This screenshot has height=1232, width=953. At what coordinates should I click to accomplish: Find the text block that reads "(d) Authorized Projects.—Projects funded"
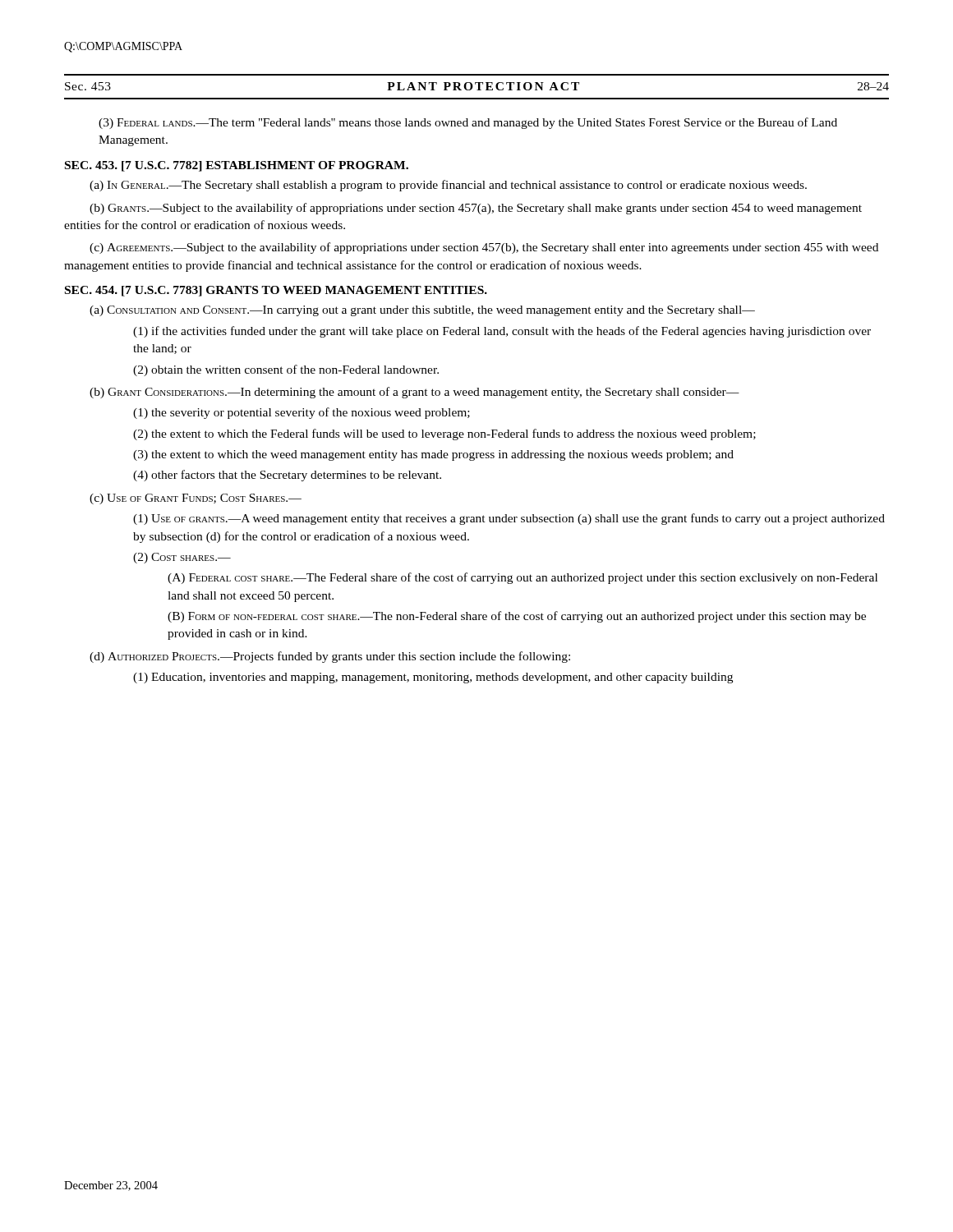(x=318, y=656)
